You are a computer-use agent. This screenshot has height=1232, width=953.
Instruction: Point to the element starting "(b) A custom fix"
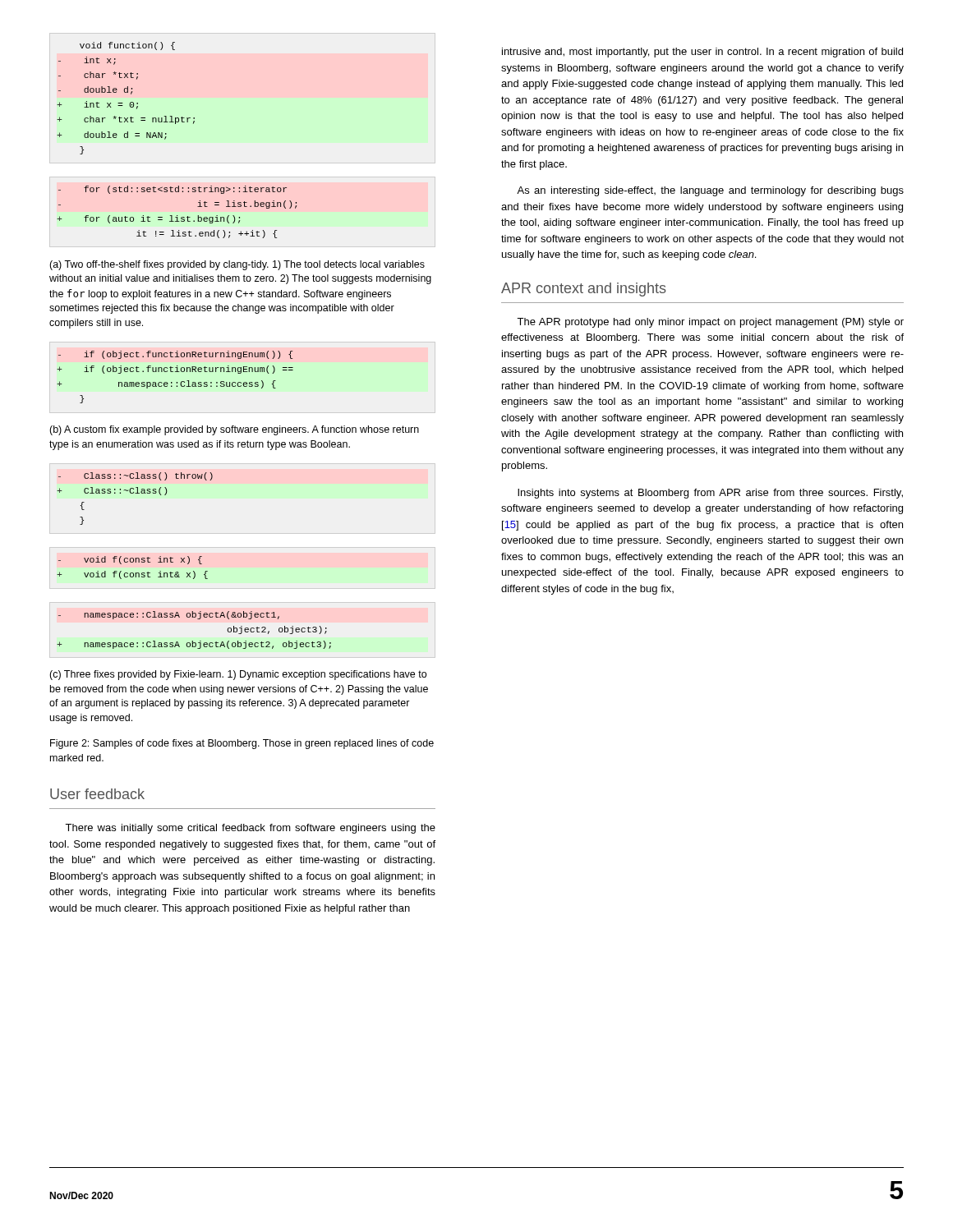pos(242,437)
